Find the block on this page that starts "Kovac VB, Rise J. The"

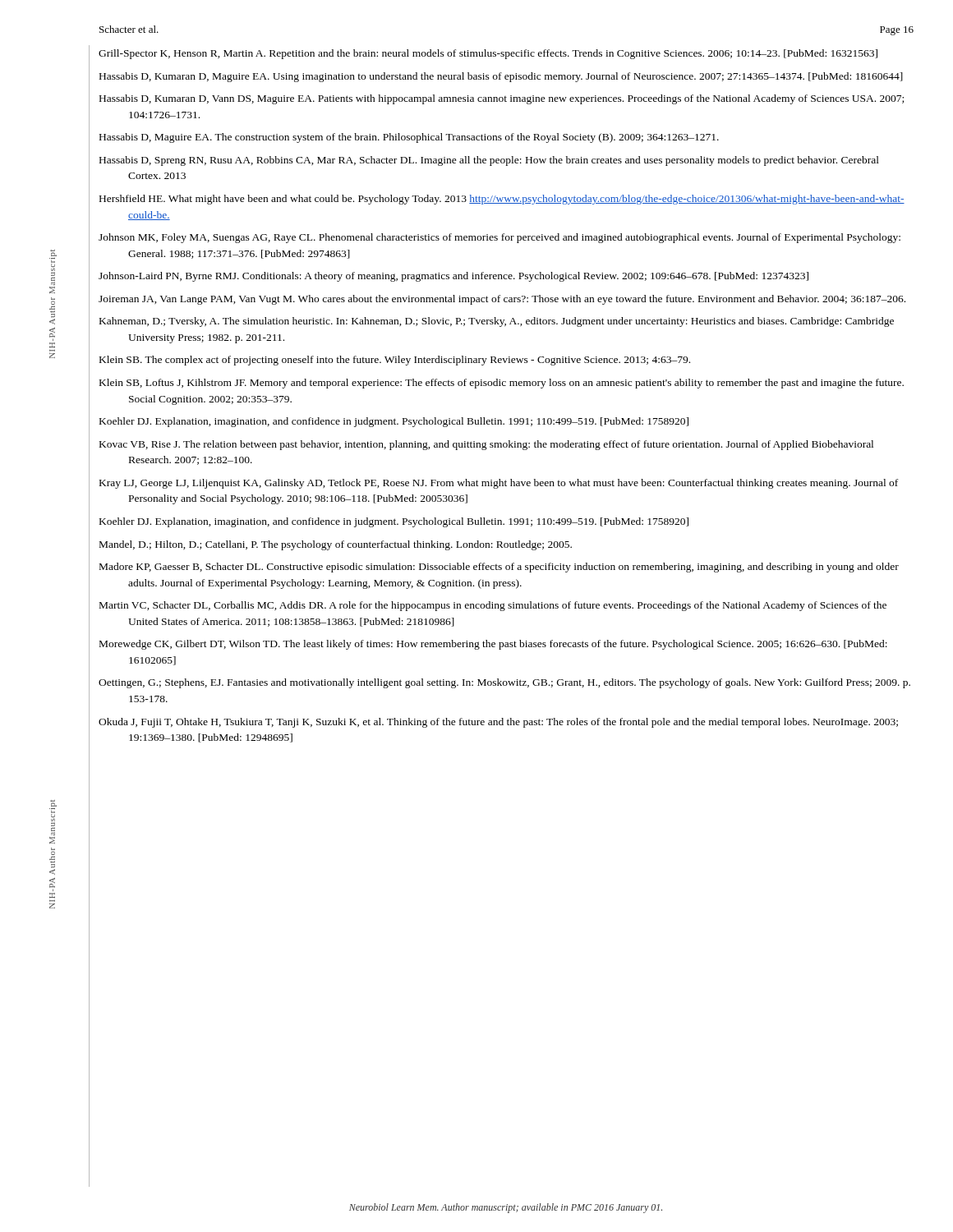pyautogui.click(x=486, y=452)
